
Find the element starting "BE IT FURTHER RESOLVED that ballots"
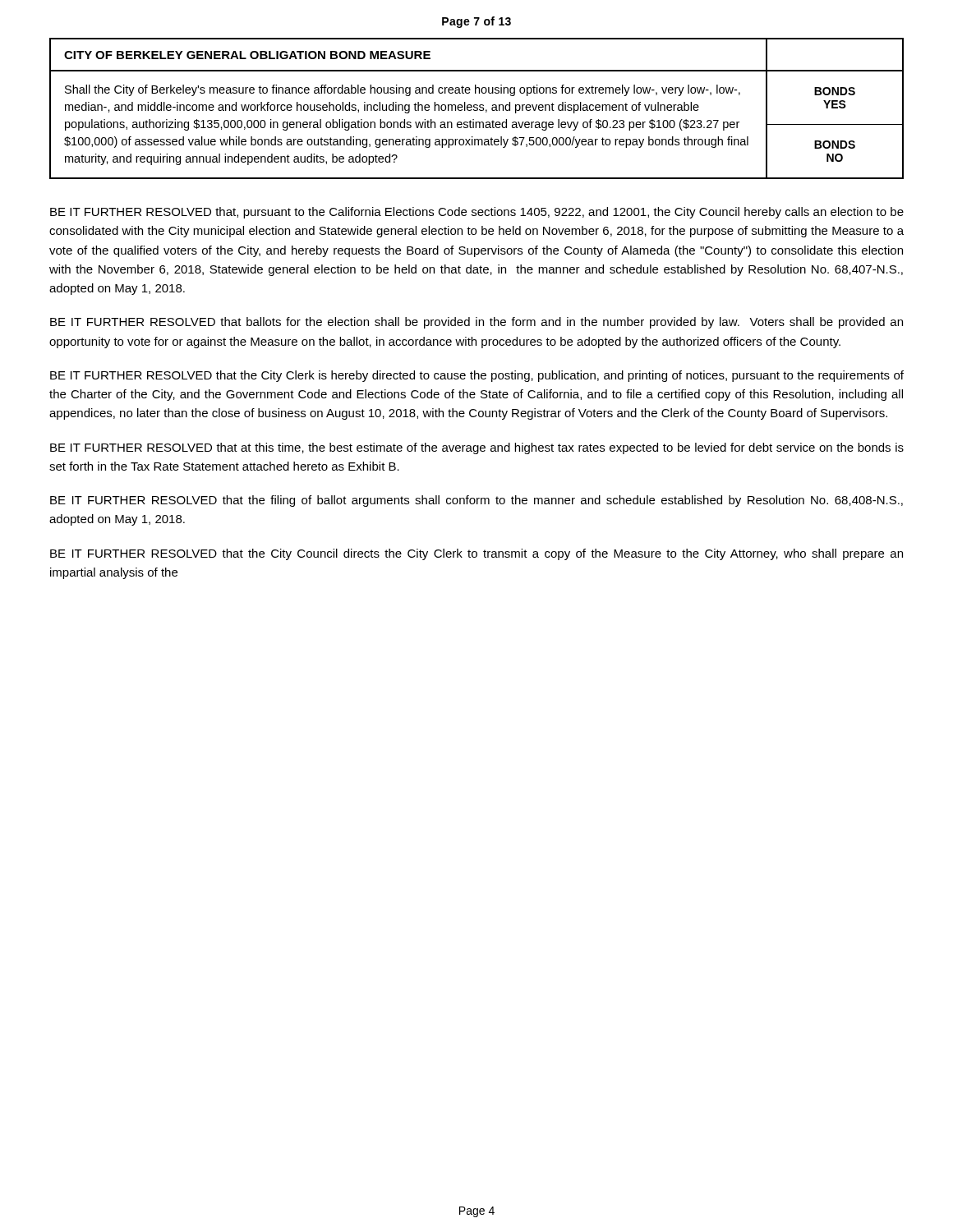point(476,331)
